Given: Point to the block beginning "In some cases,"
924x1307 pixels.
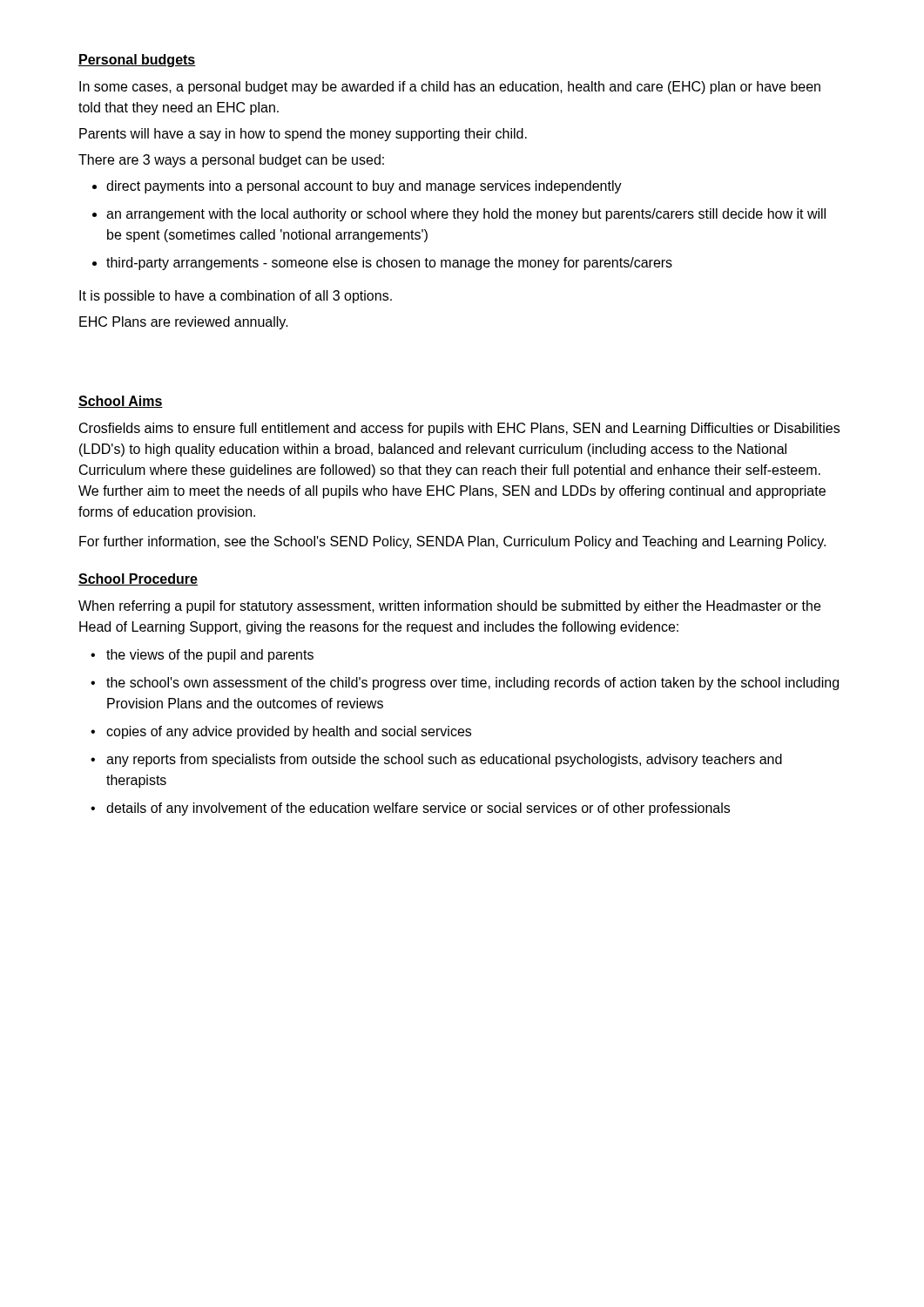Looking at the screenshot, I should 450,97.
